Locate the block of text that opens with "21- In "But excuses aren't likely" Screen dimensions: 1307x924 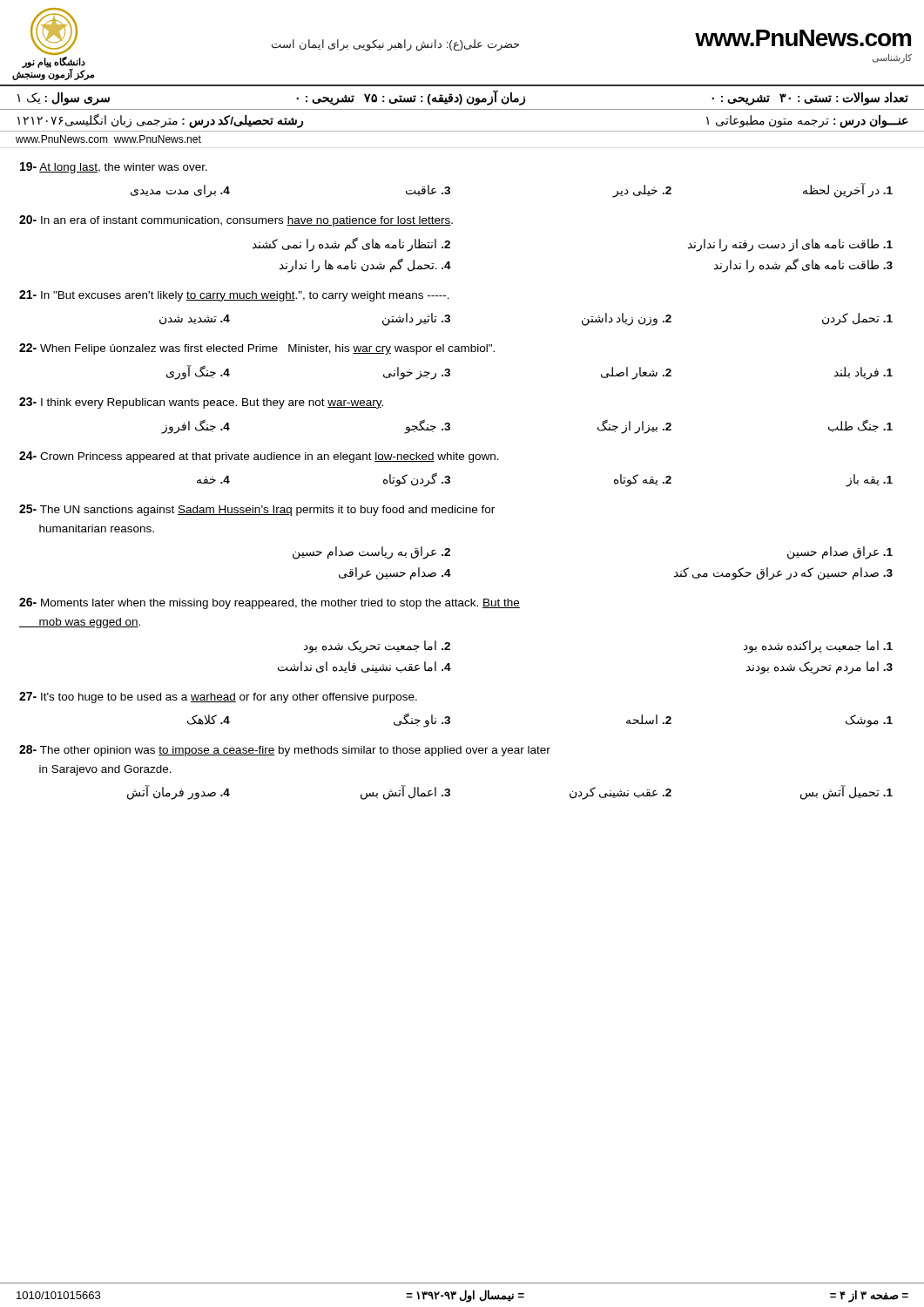pos(234,296)
